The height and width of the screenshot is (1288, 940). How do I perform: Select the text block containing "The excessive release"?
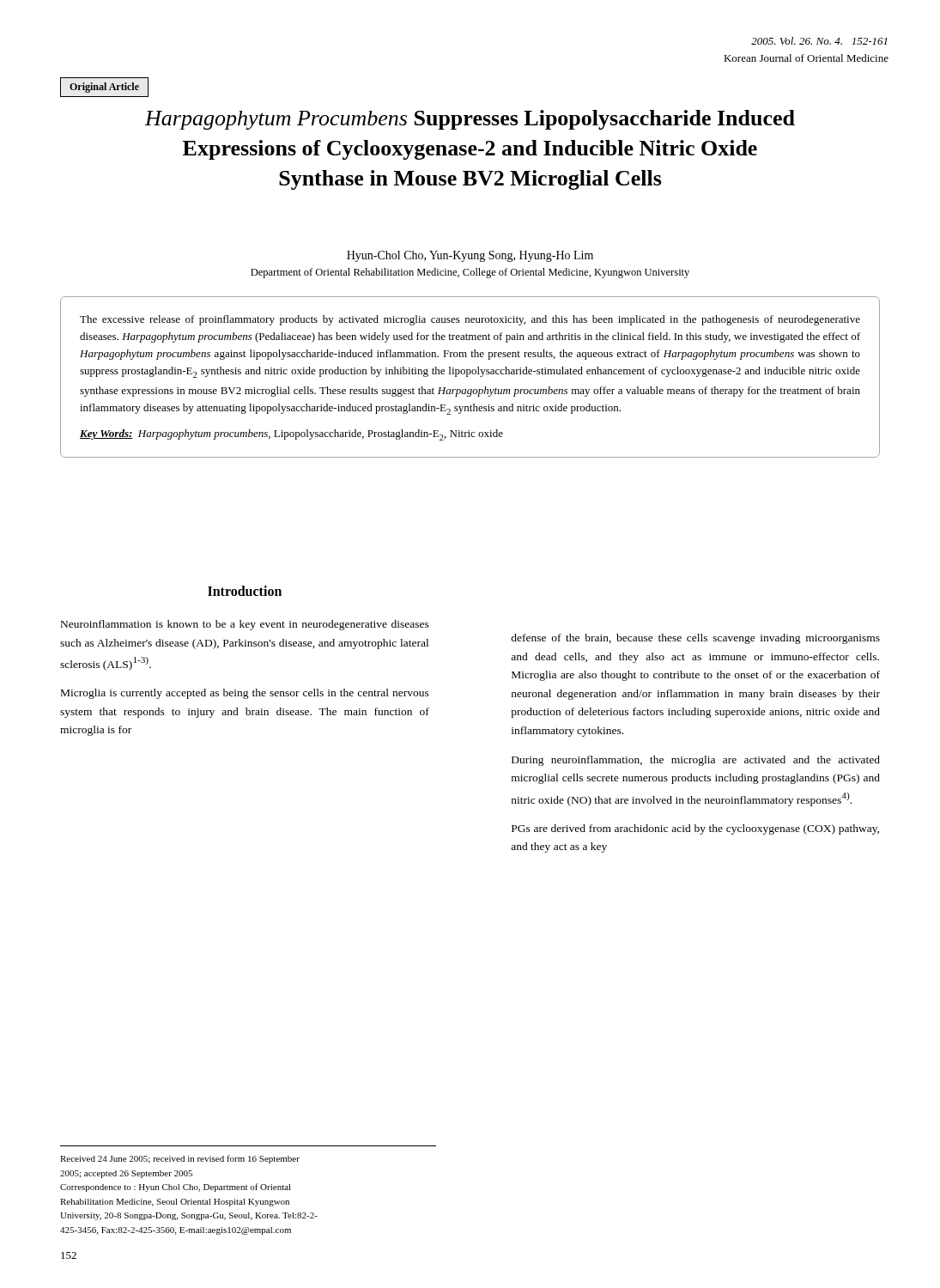point(470,378)
